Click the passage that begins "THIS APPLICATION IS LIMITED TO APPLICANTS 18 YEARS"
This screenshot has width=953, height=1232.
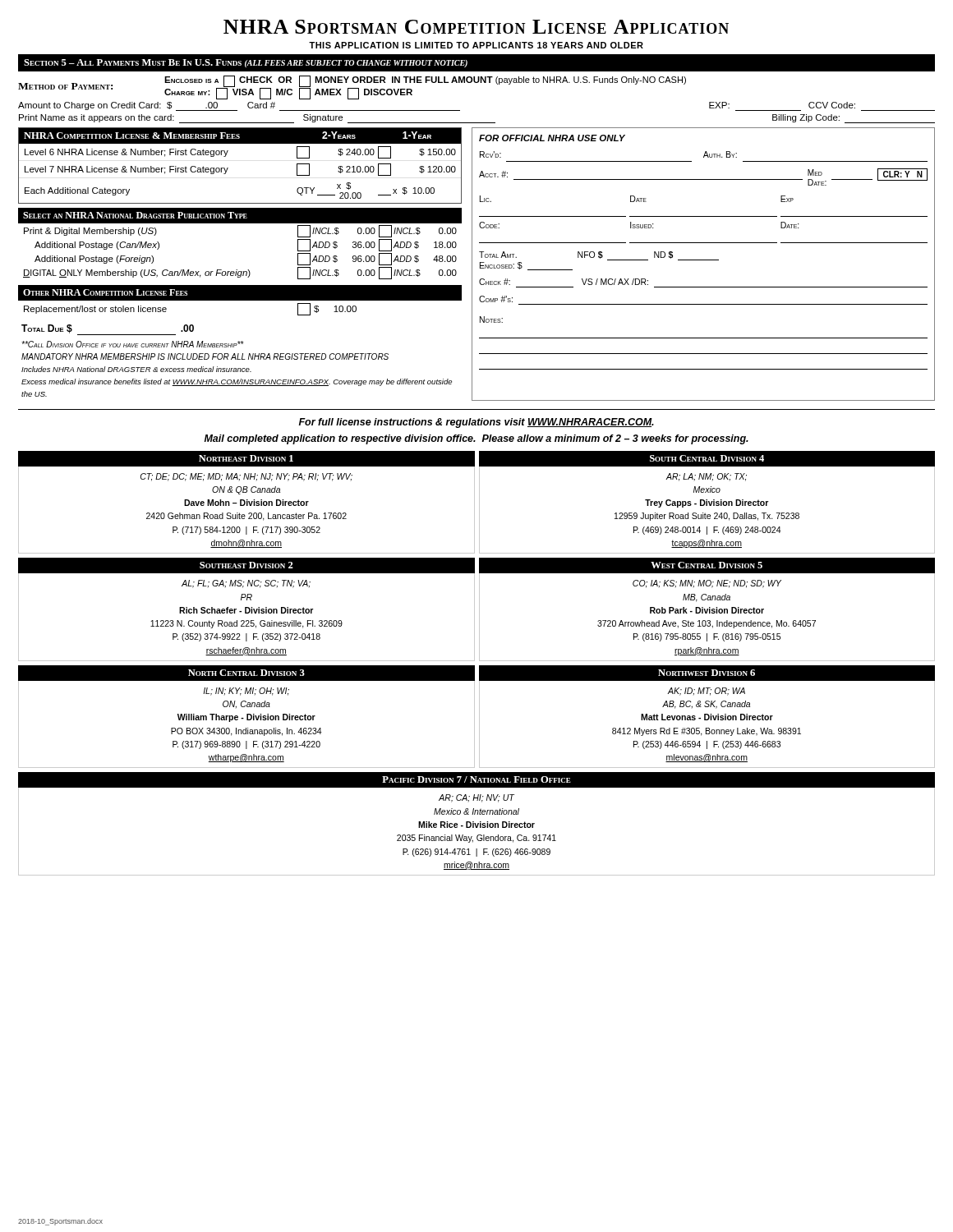476,45
